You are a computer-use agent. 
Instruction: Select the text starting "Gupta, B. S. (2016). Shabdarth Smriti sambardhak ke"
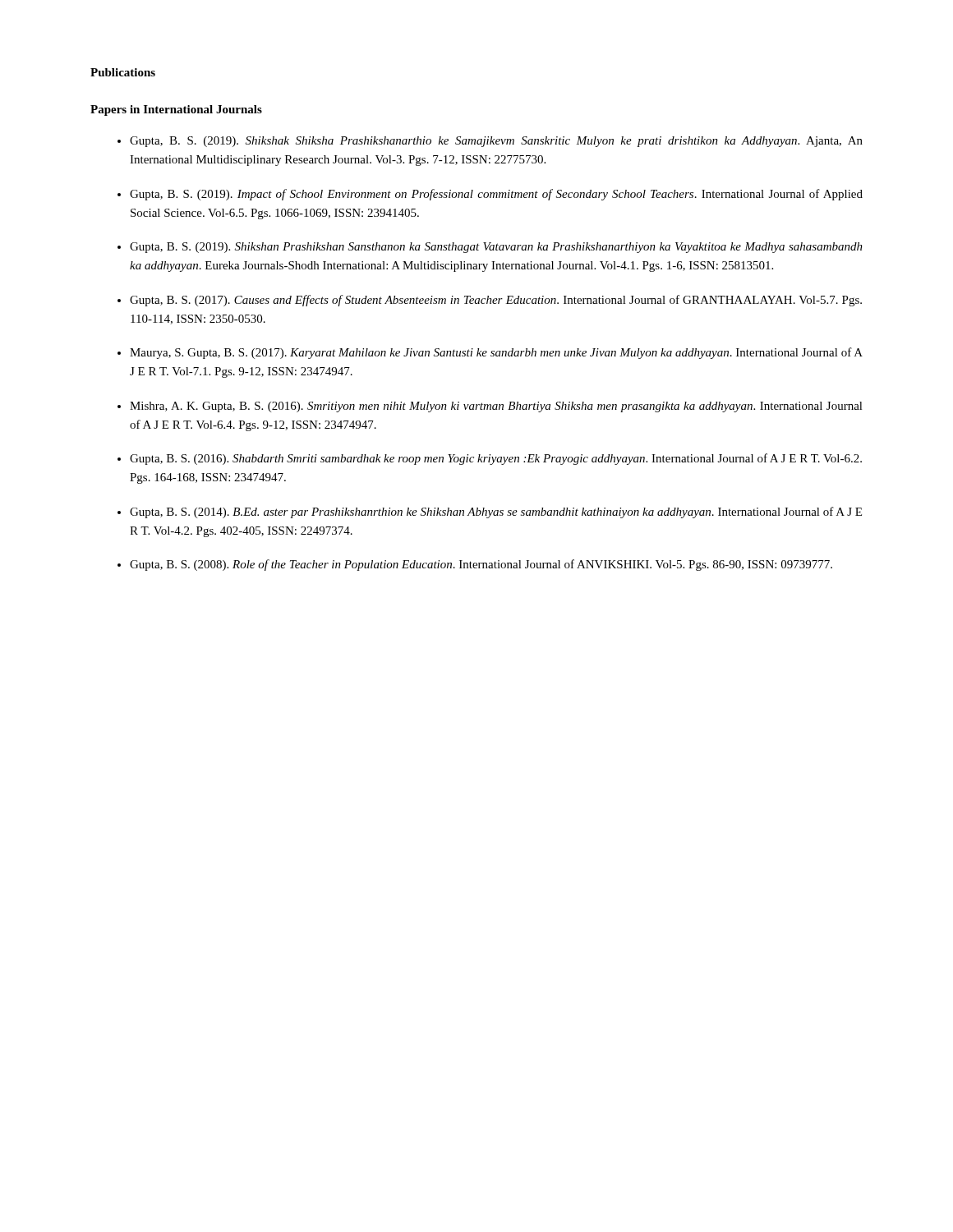[496, 468]
